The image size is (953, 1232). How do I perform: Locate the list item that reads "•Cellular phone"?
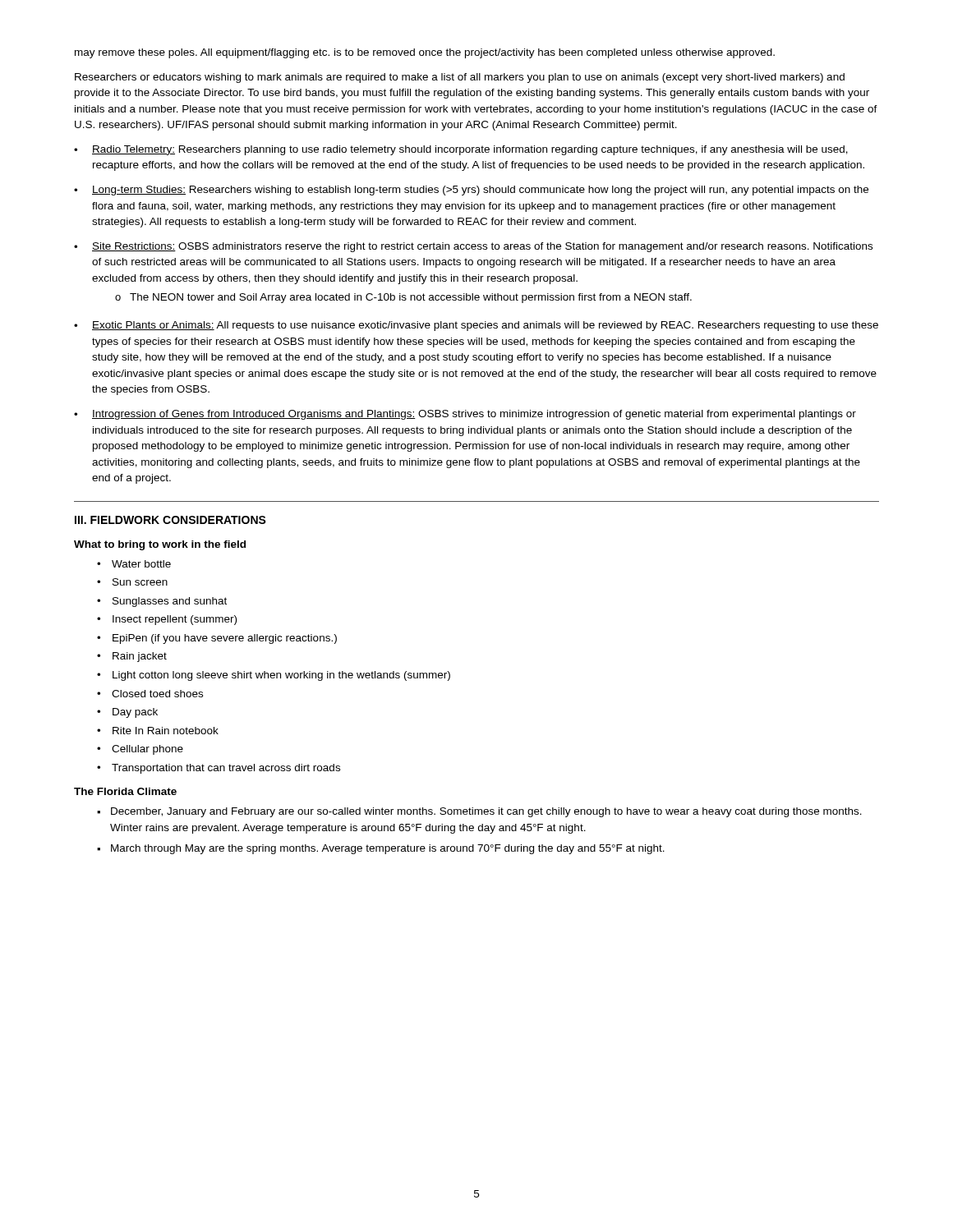point(140,749)
